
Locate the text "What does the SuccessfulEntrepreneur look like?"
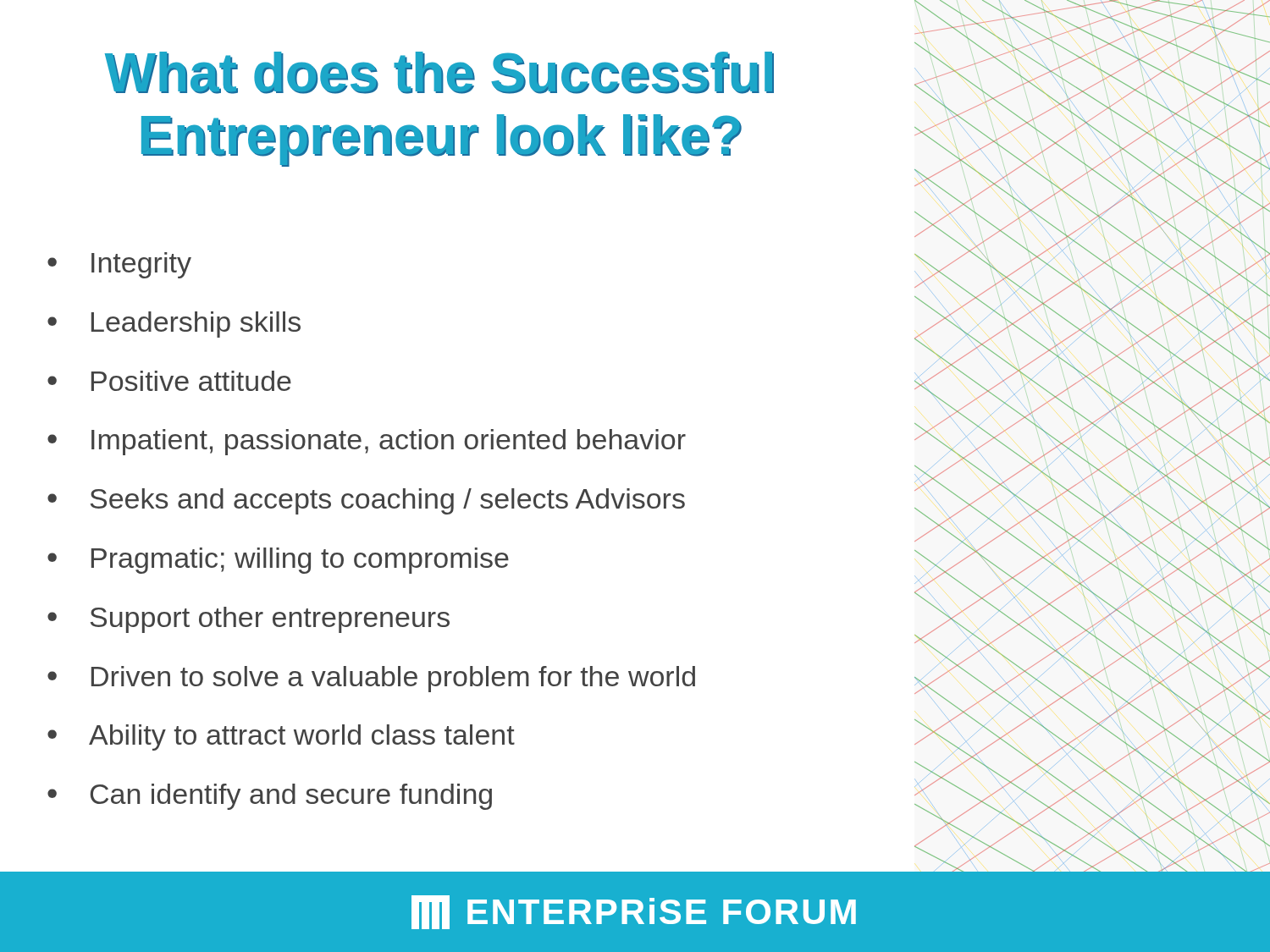click(x=440, y=105)
